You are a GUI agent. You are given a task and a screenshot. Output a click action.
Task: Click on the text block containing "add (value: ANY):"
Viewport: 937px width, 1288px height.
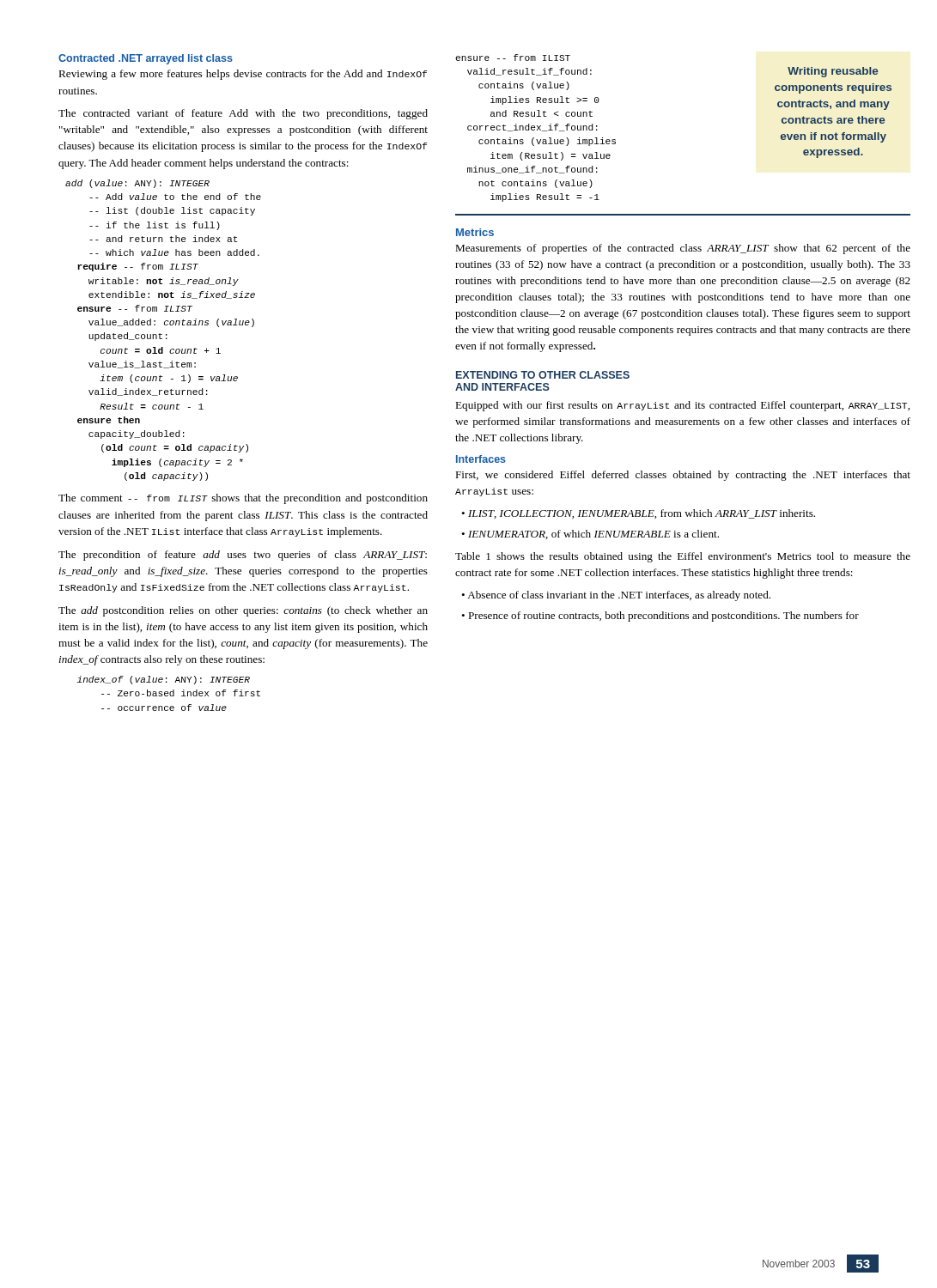point(247,330)
